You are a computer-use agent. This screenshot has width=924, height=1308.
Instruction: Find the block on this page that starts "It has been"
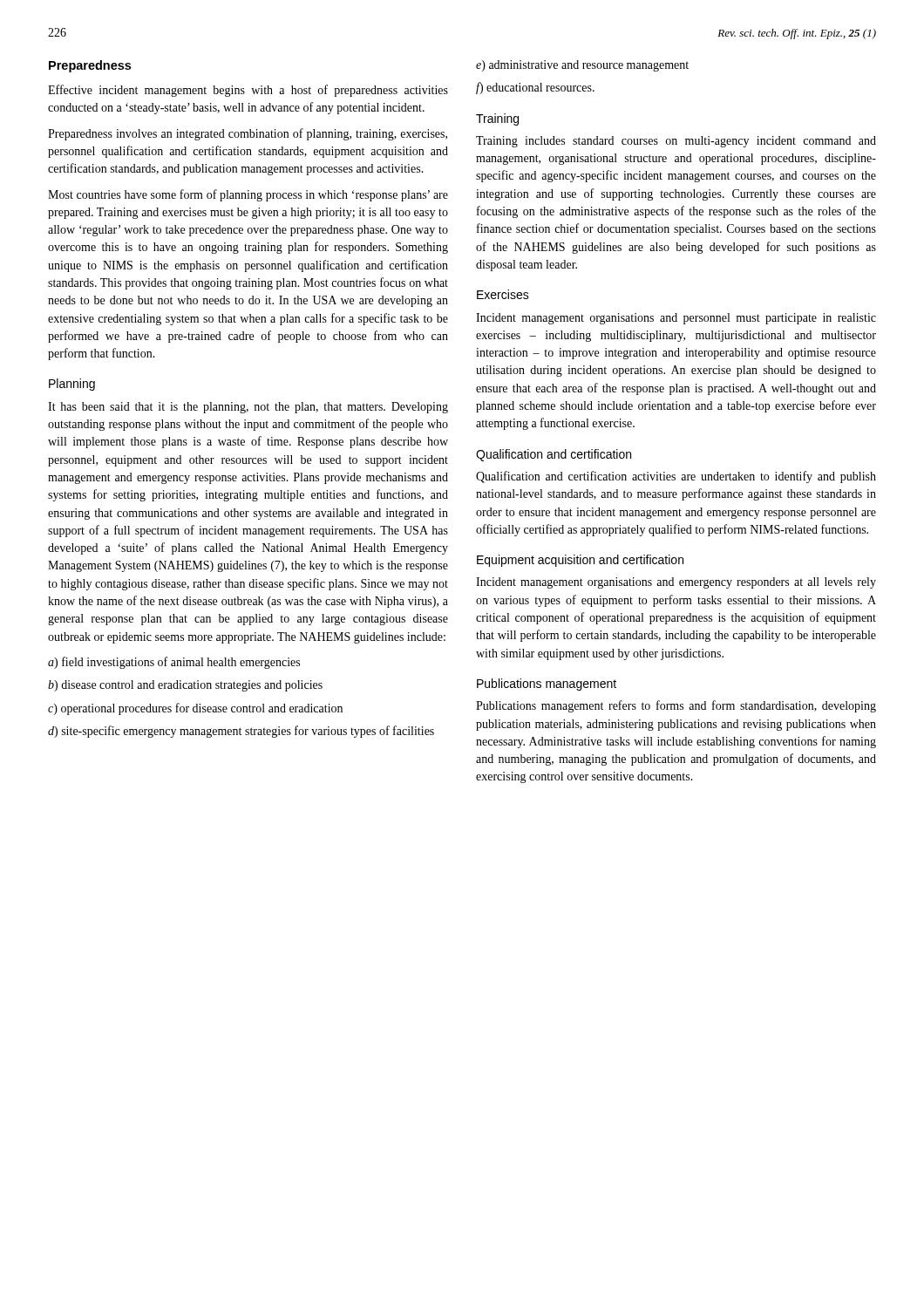pos(248,522)
